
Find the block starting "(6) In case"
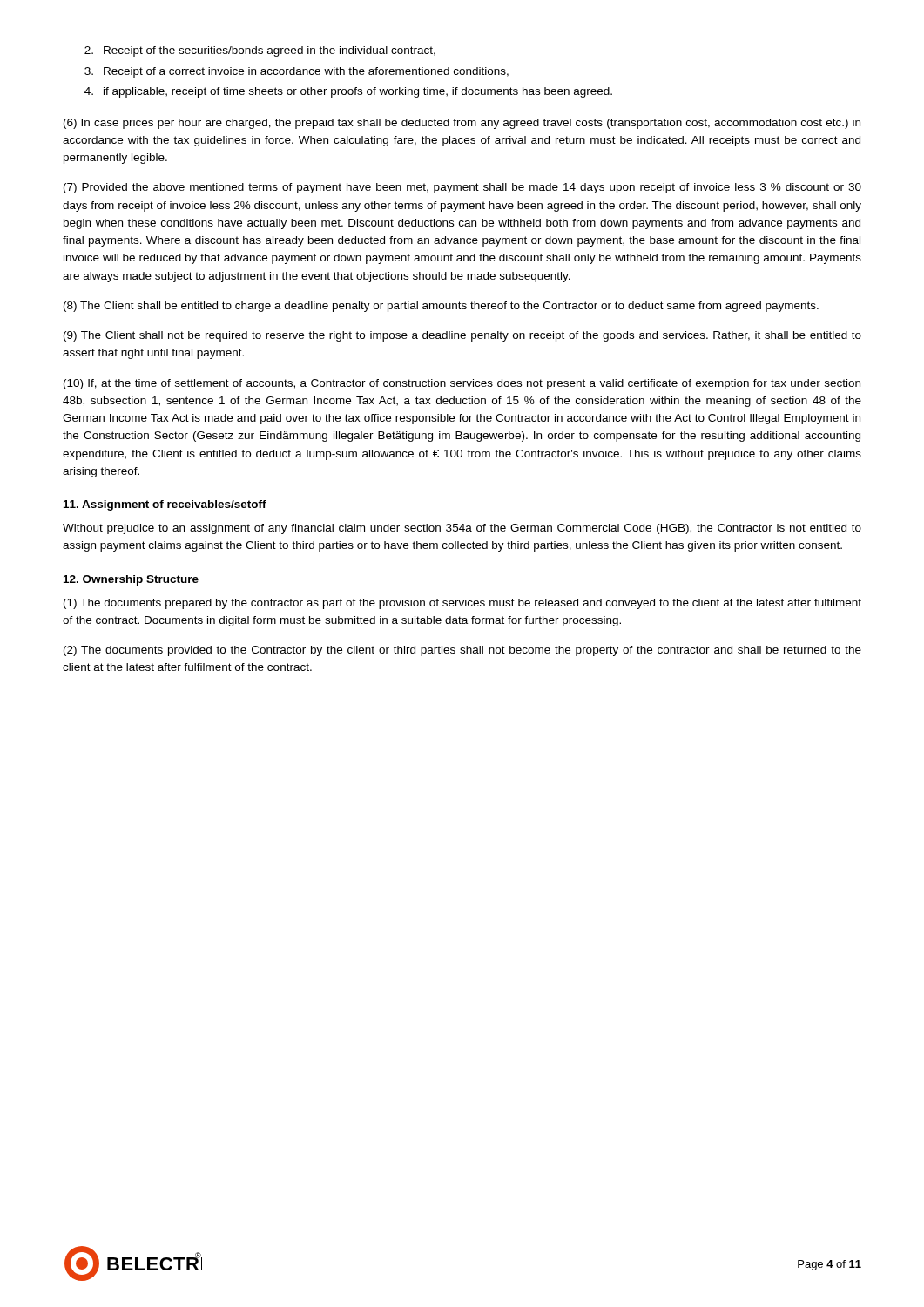coord(462,140)
